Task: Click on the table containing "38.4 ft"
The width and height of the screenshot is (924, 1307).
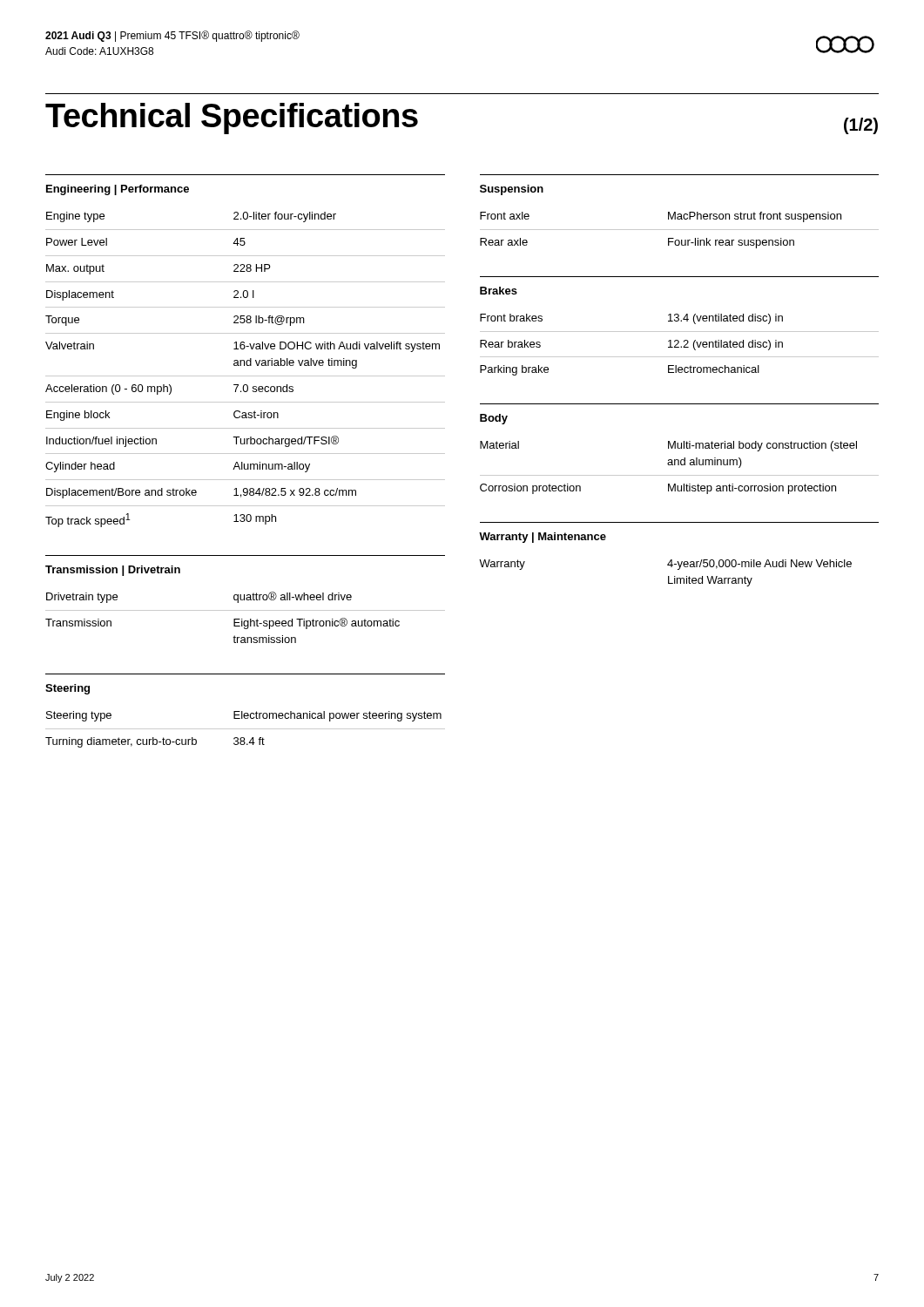Action: point(245,729)
